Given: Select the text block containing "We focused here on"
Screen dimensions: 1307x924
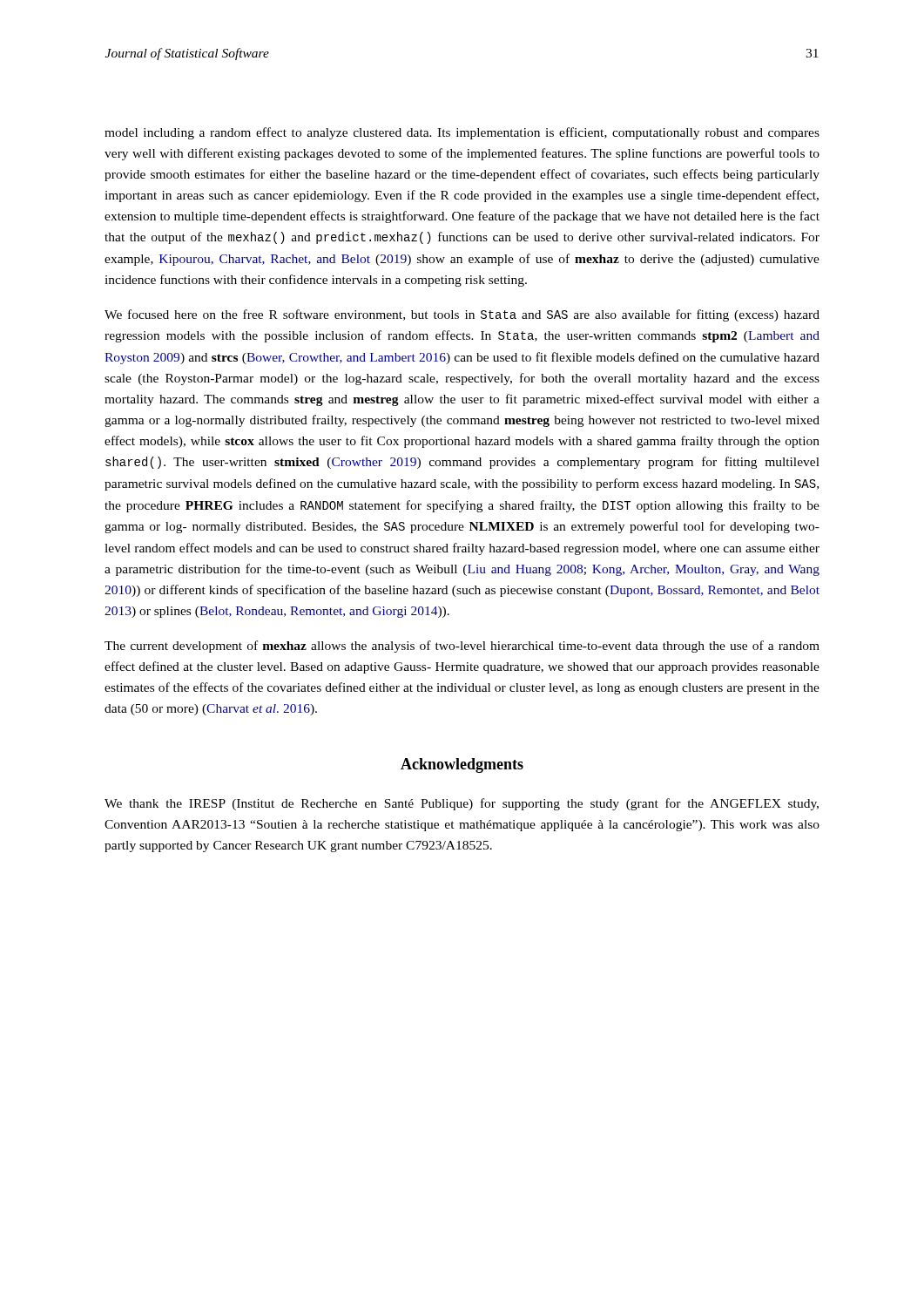Looking at the screenshot, I should point(462,463).
